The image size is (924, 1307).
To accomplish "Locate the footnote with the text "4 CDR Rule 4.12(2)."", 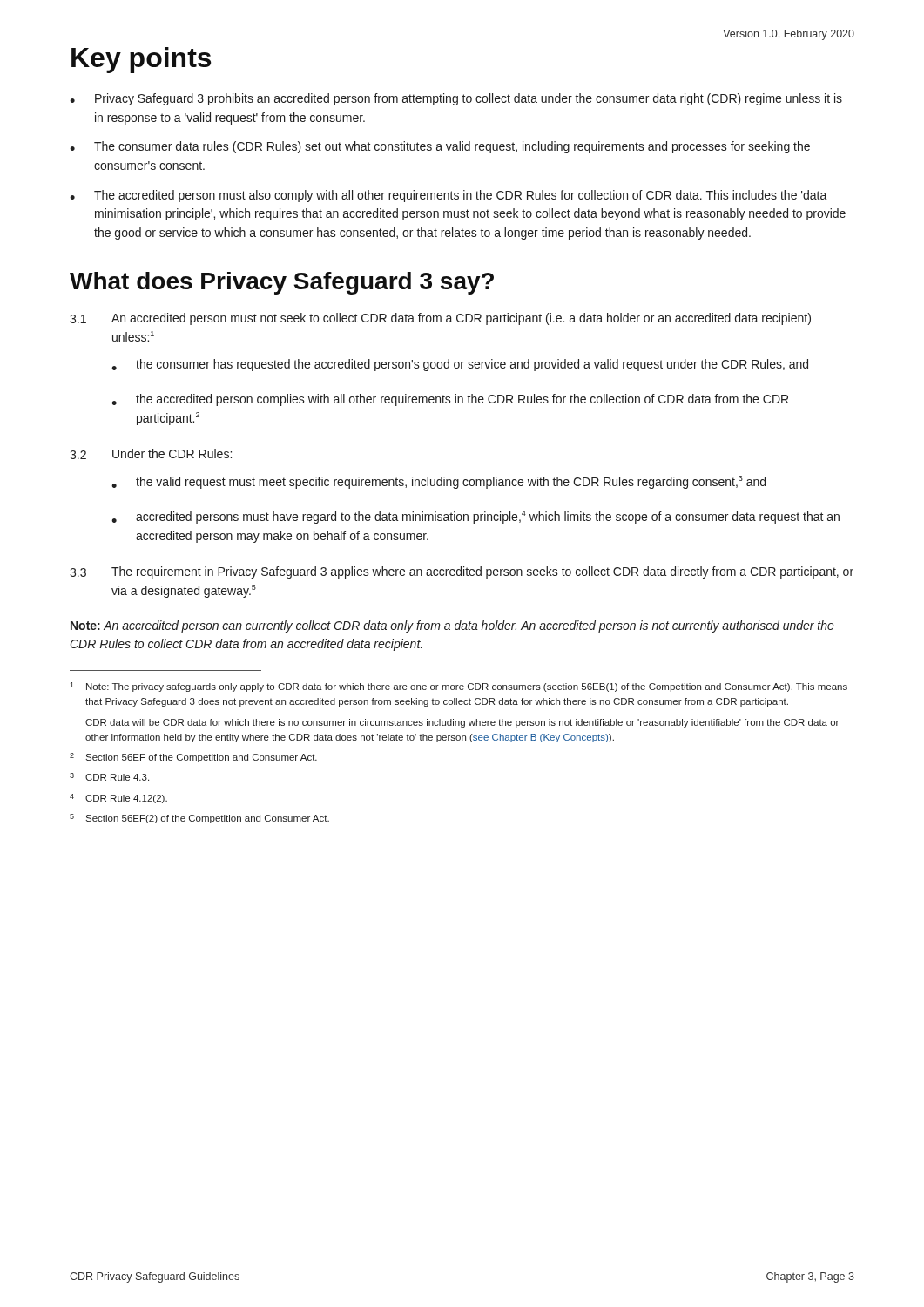I will click(118, 799).
